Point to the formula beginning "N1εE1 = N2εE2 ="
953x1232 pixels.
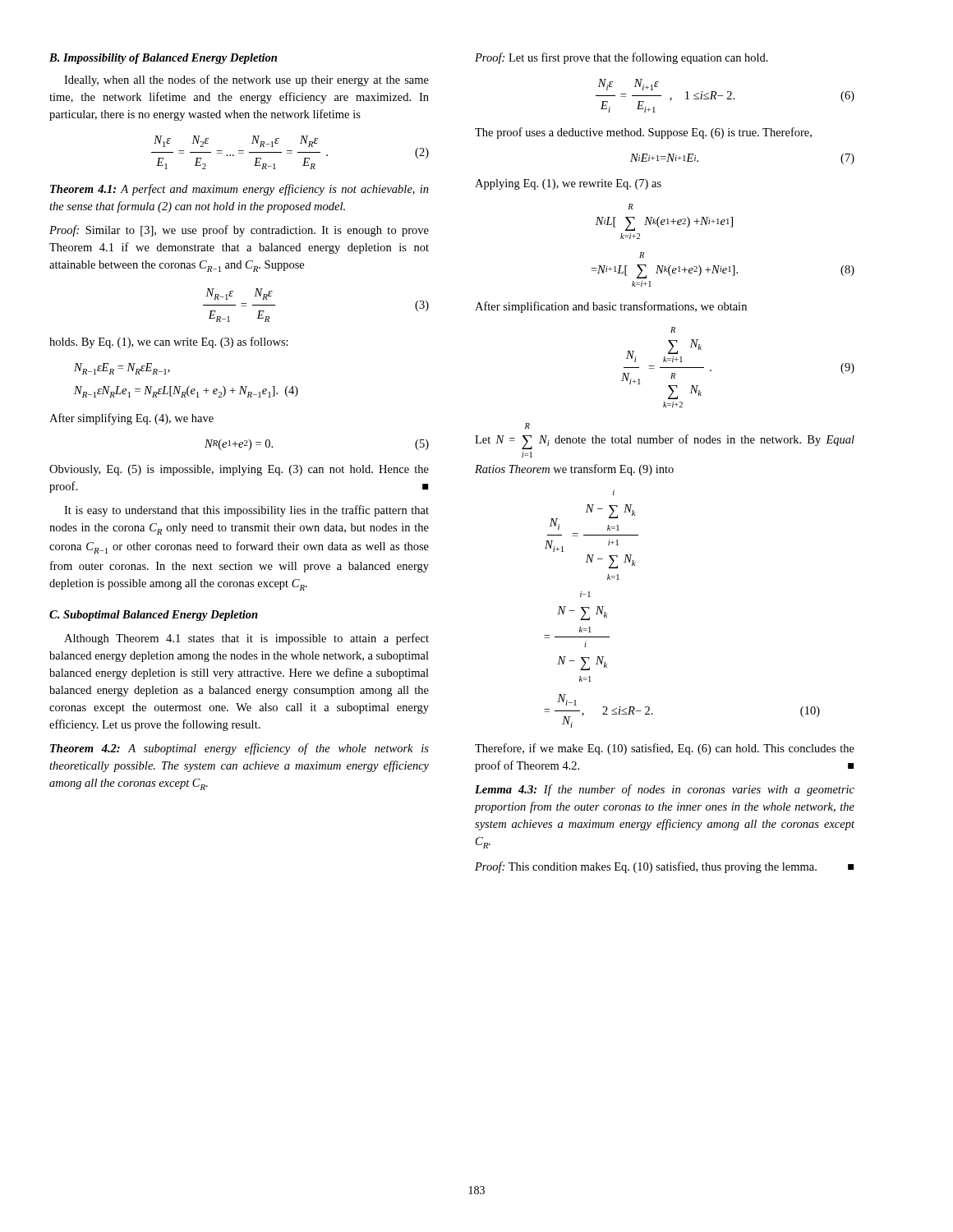[239, 152]
